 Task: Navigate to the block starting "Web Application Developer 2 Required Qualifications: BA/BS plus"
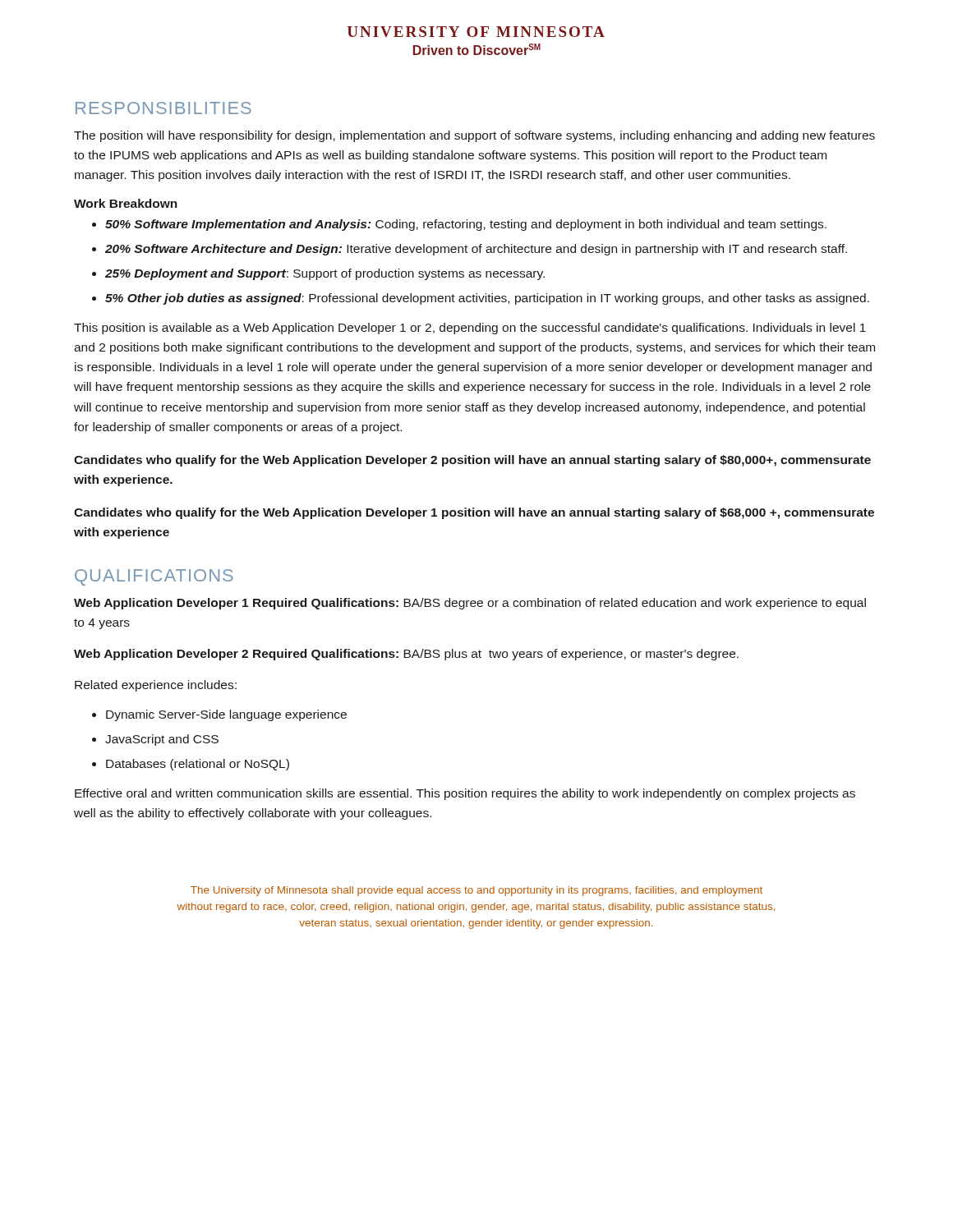tap(407, 653)
